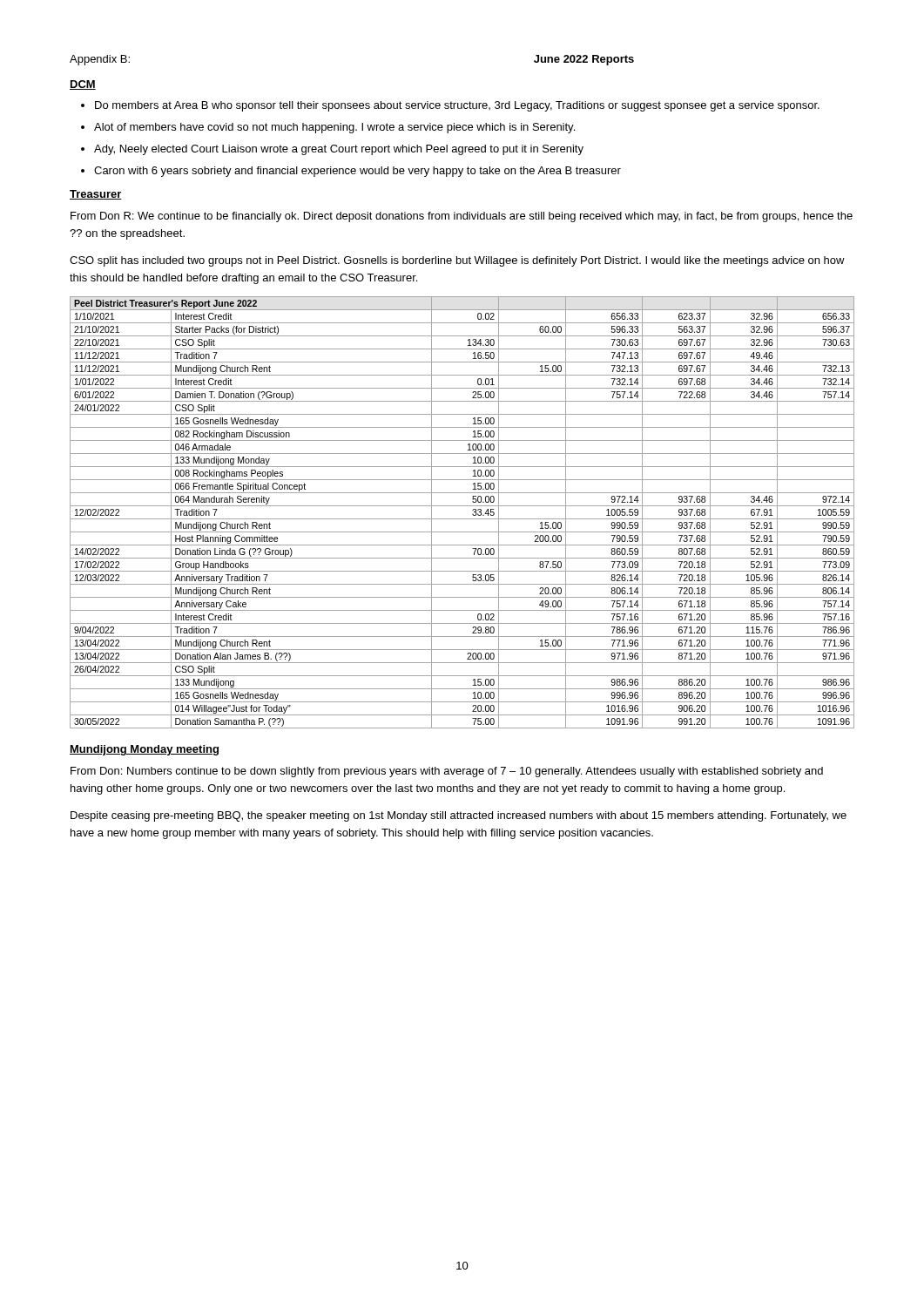
Task: Locate the block of text that opens with "Do members at"
Action: click(457, 105)
